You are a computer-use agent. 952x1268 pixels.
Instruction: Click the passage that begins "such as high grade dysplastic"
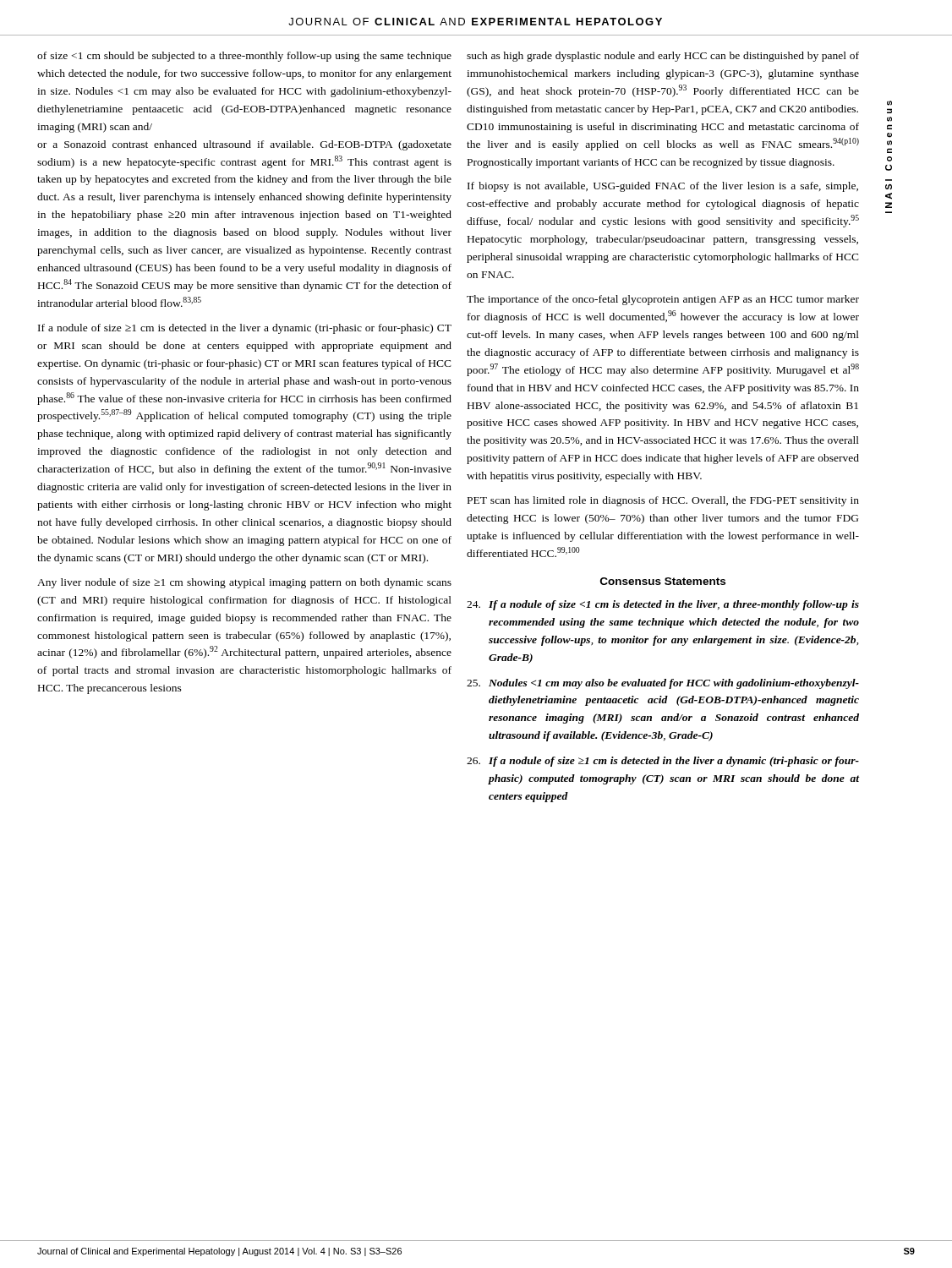click(663, 305)
